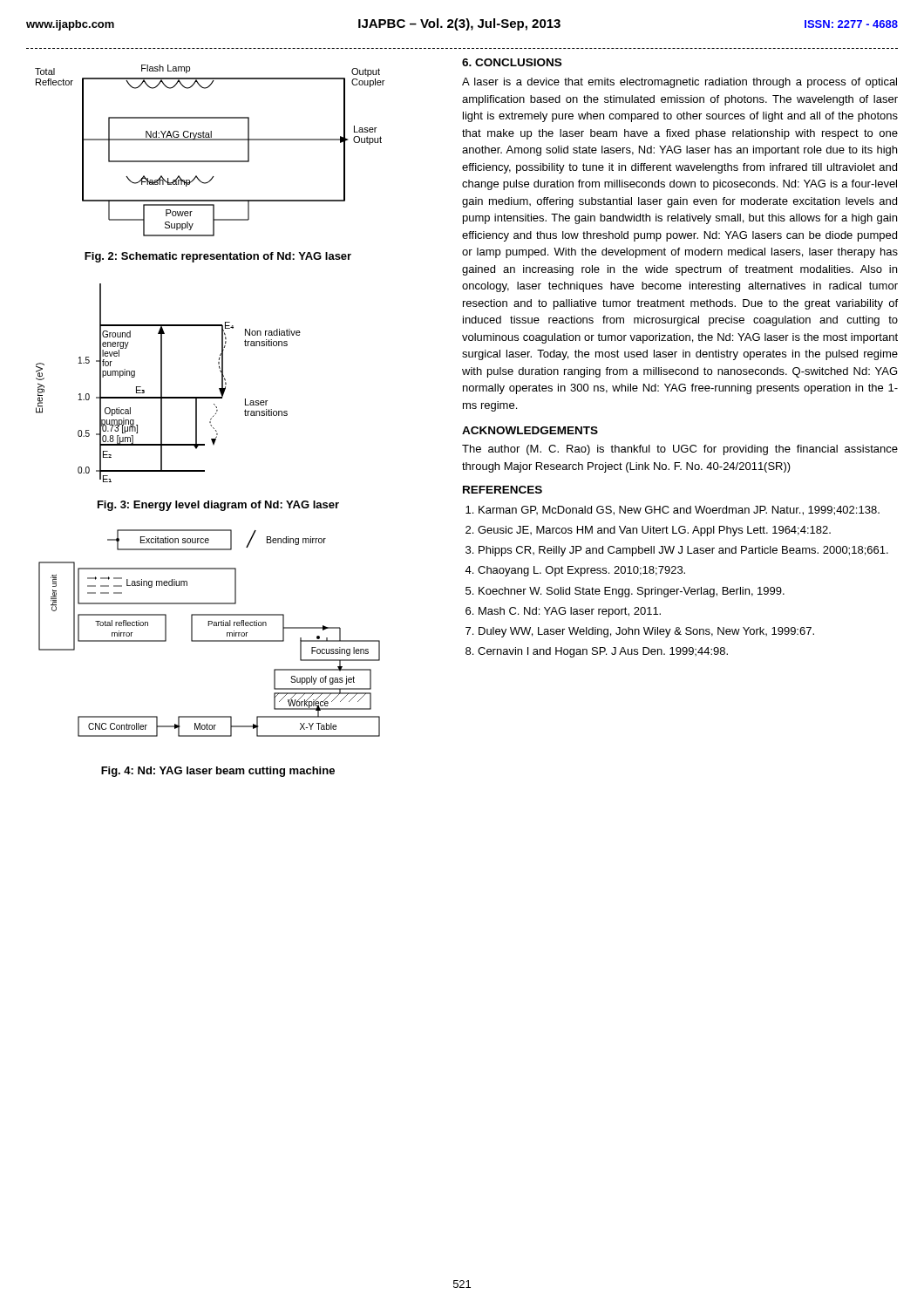Select the section header with the text "6. CONCLUSIONS"
Screen dimensions: 1308x924
pyautogui.click(x=512, y=62)
